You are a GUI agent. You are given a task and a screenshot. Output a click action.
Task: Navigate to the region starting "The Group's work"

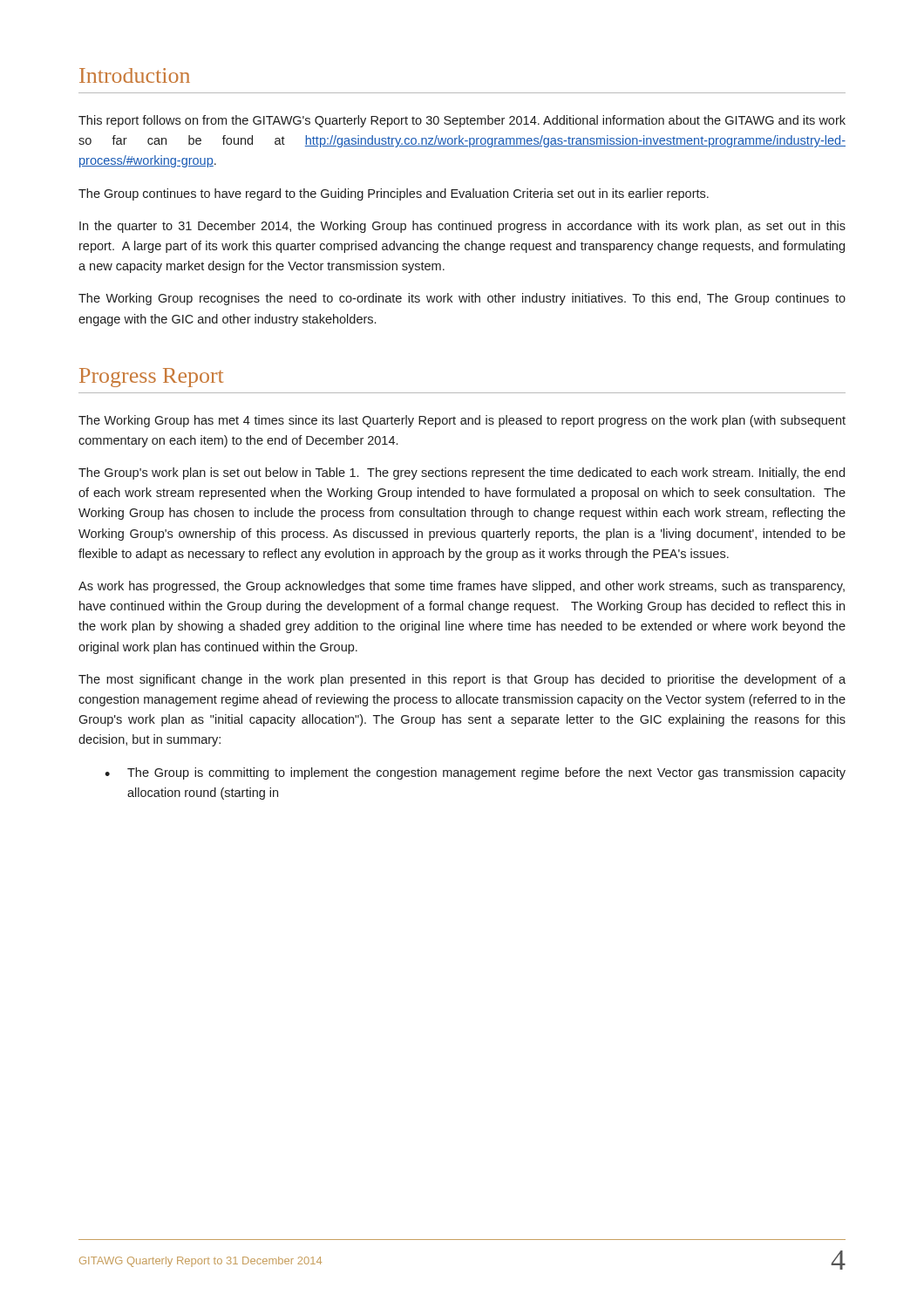click(x=462, y=513)
